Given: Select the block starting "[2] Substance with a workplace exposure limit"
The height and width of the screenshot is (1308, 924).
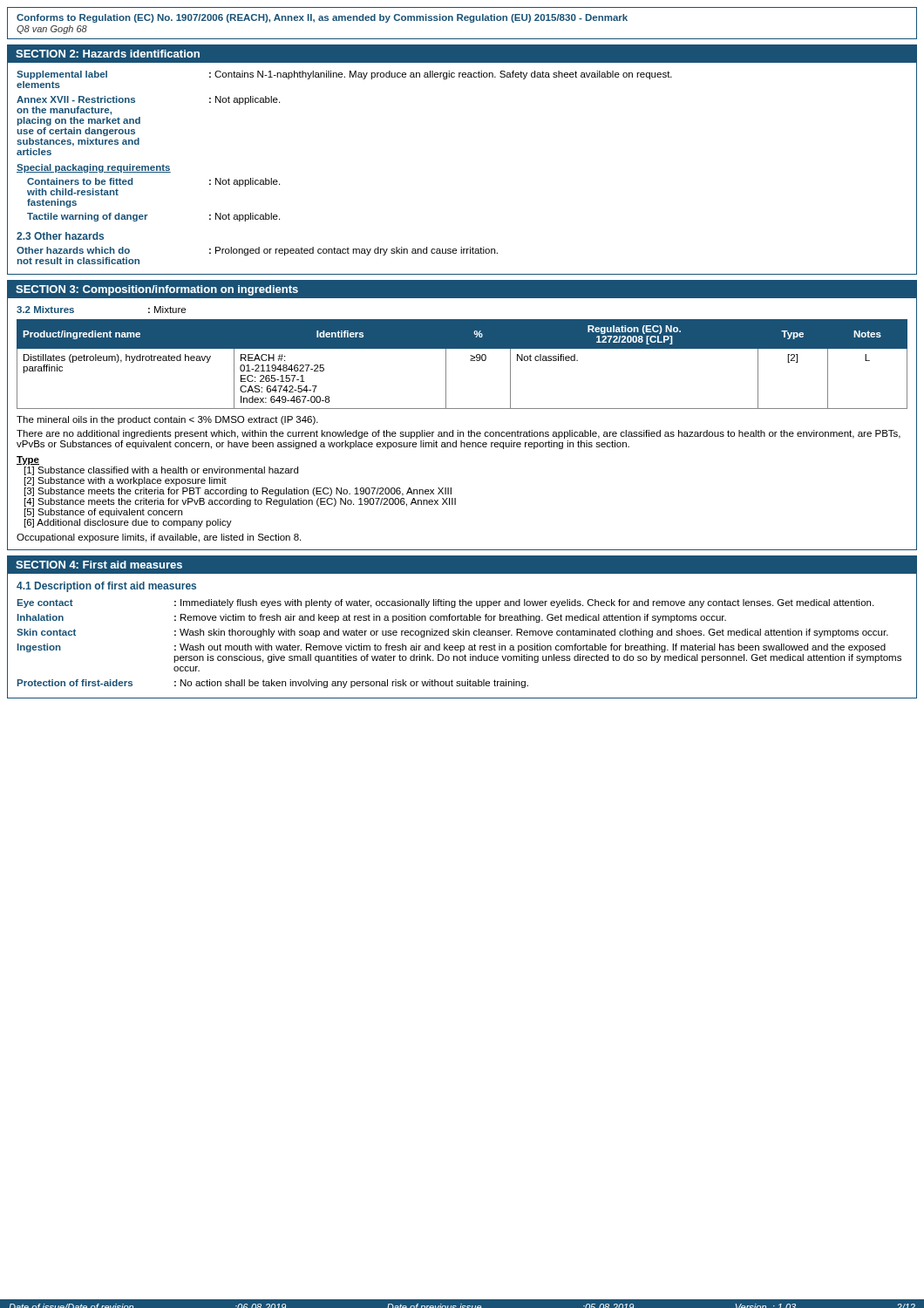Looking at the screenshot, I should pos(125,480).
